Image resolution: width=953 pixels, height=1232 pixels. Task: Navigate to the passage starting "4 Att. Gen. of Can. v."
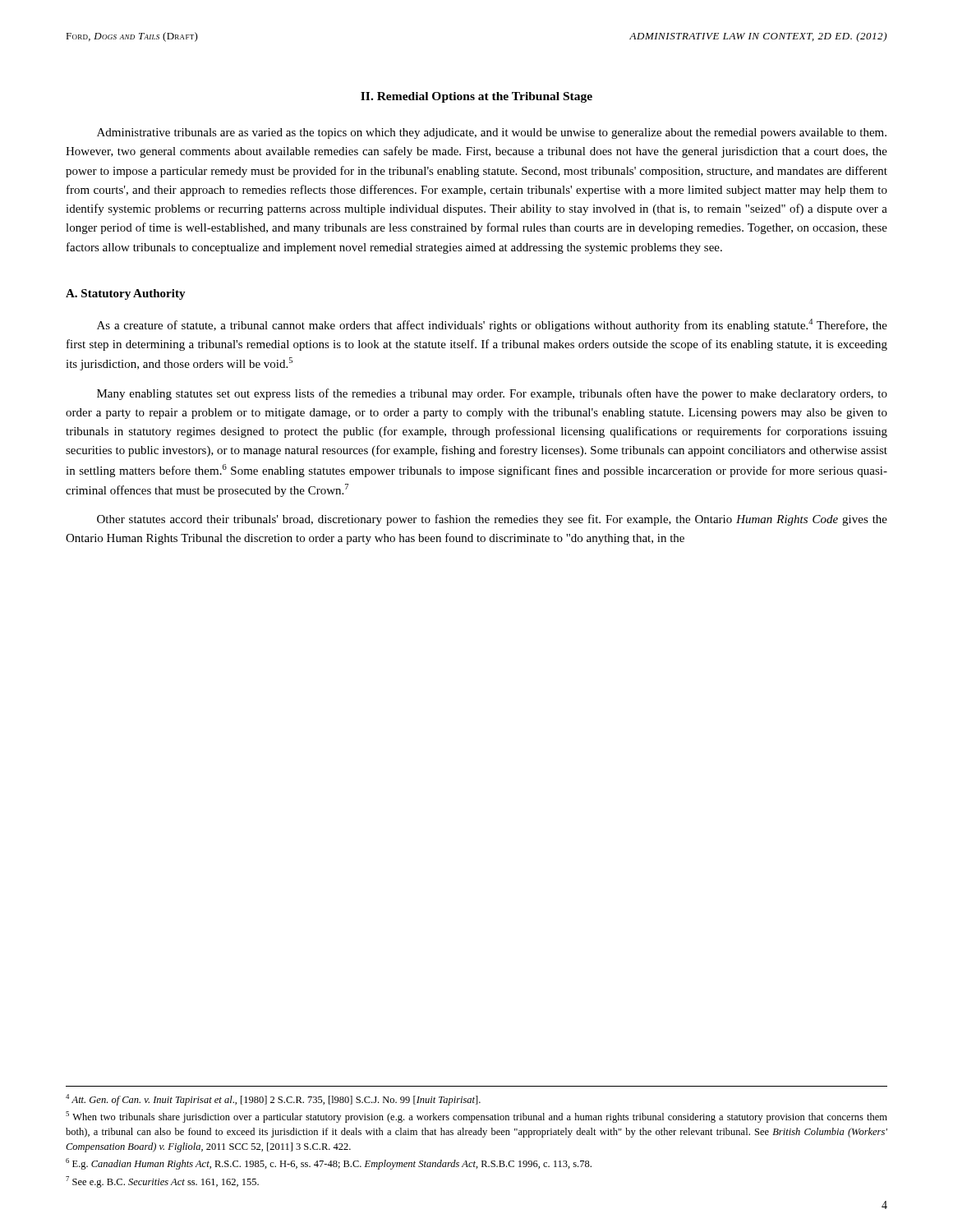[x=273, y=1099]
